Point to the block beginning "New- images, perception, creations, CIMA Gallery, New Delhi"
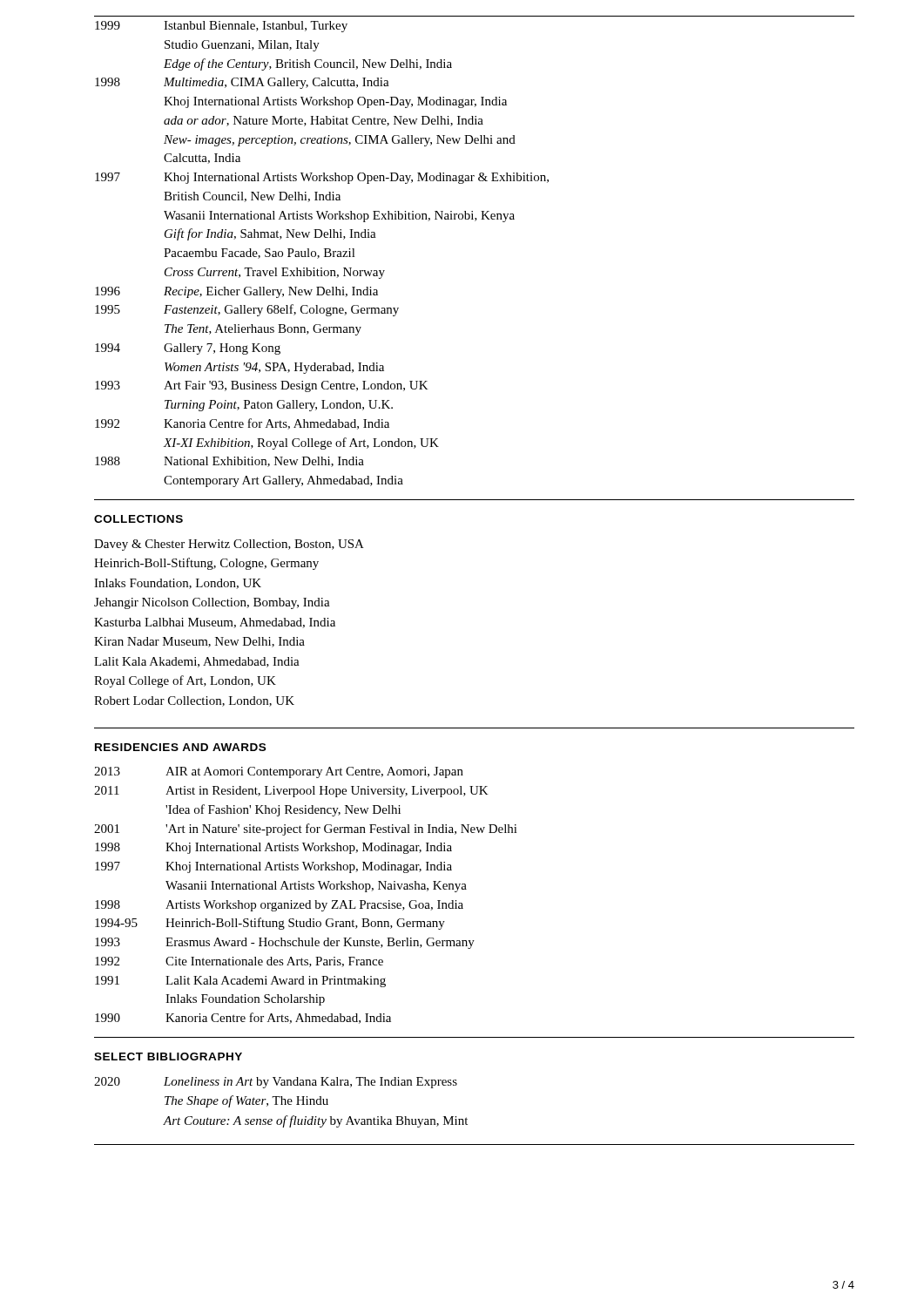Screen dimensions: 1307x924 click(474, 140)
